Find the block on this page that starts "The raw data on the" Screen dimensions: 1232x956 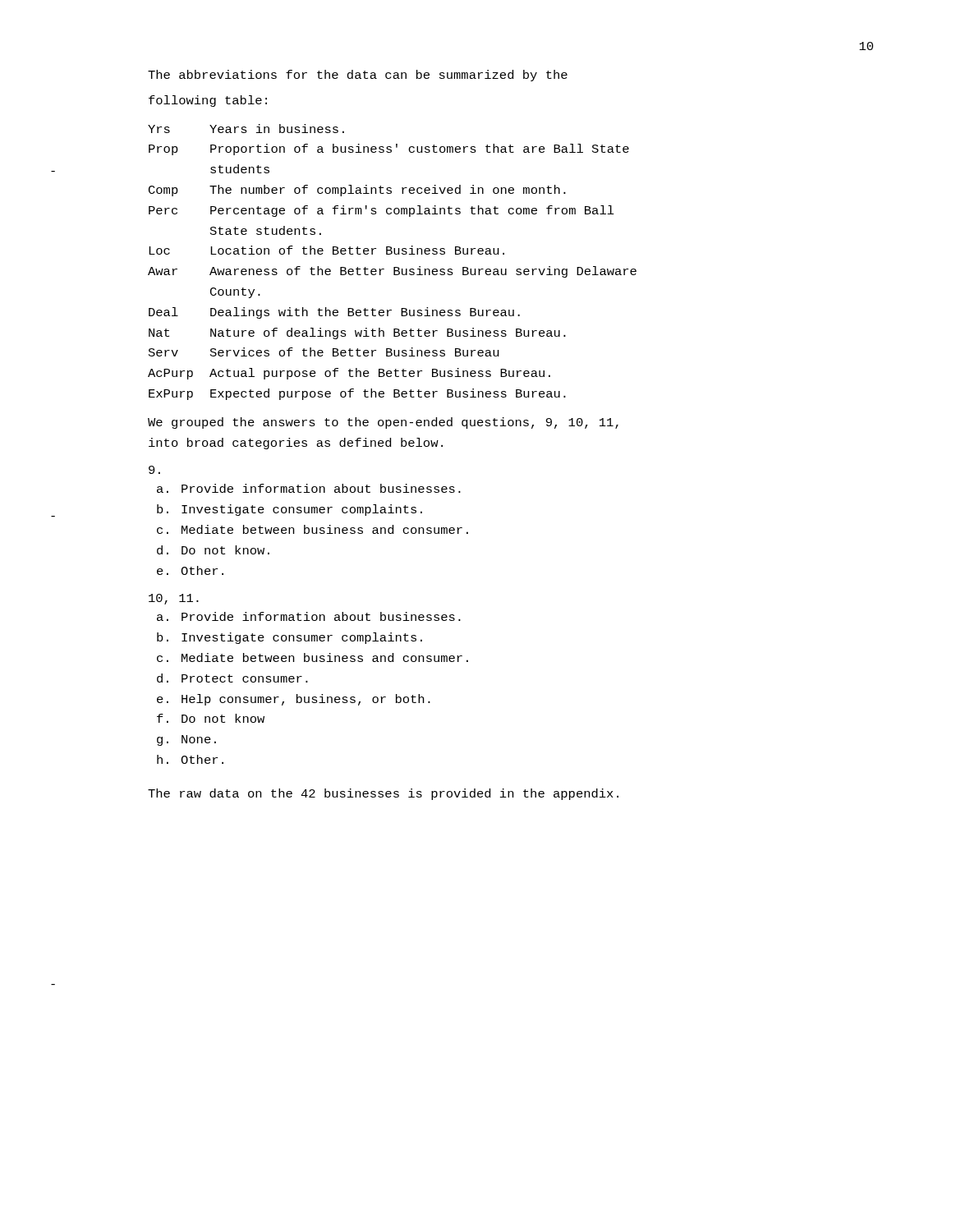tap(385, 794)
